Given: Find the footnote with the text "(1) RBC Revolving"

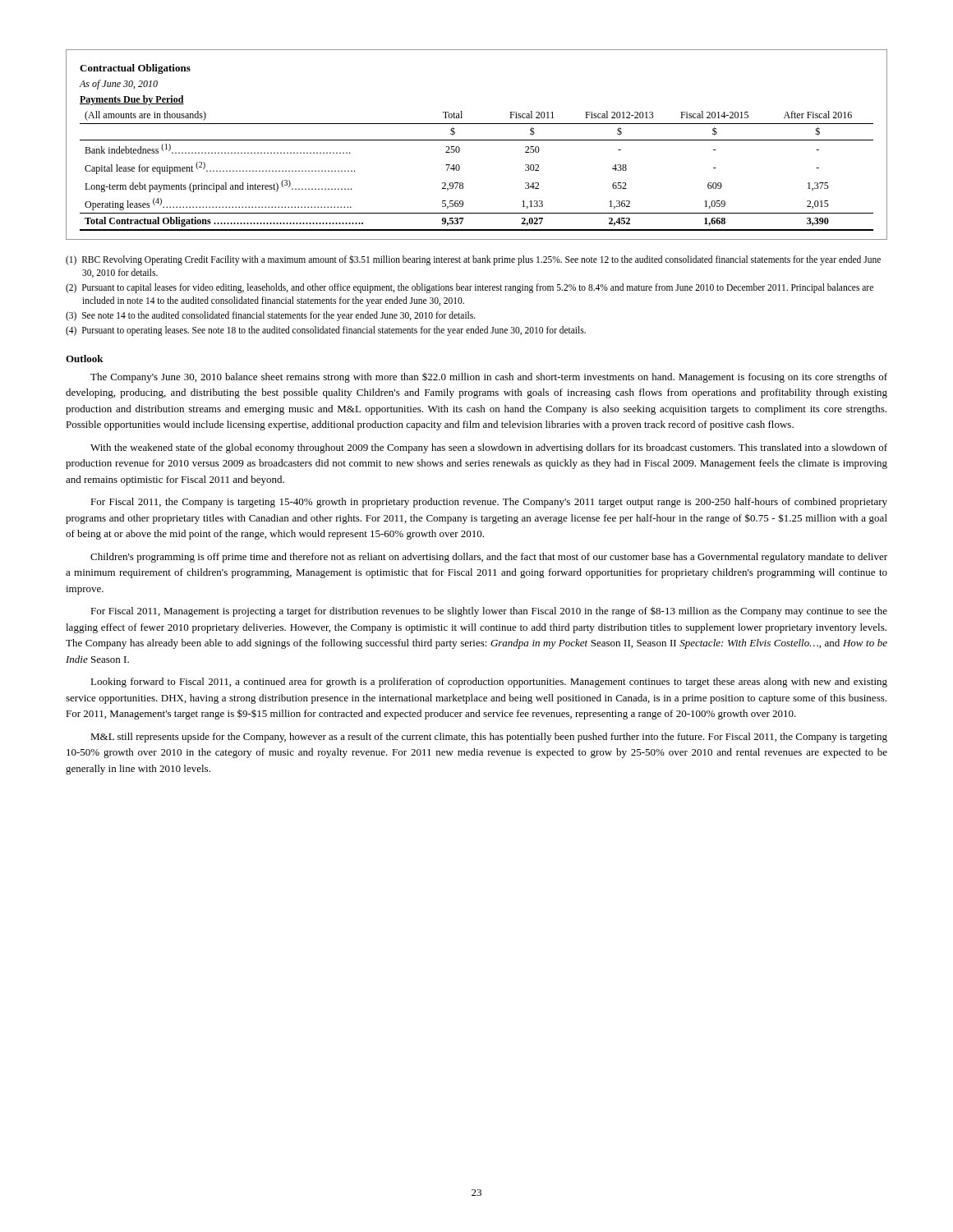Looking at the screenshot, I should click(476, 266).
